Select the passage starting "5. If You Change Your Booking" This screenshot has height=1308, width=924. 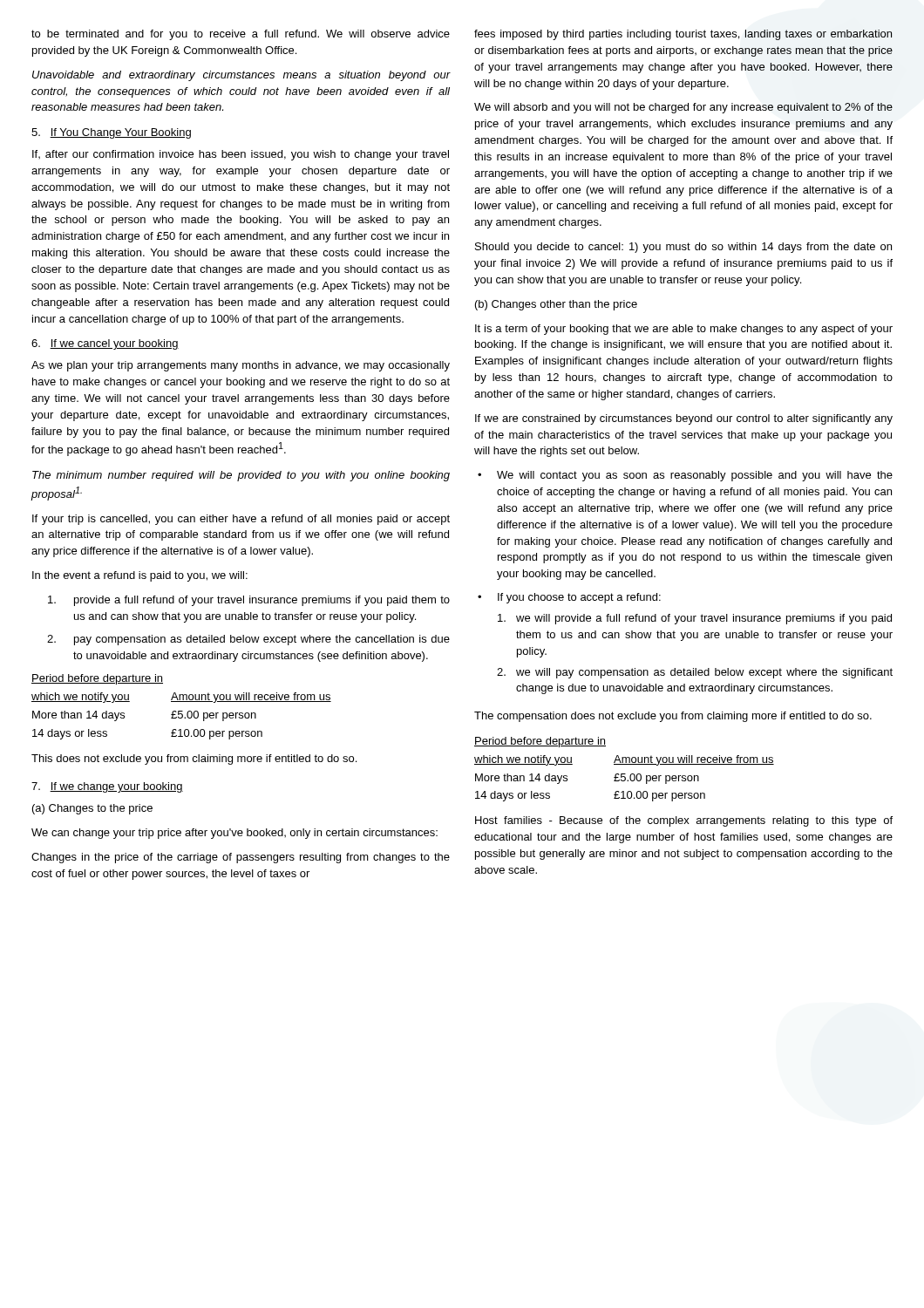tap(111, 132)
